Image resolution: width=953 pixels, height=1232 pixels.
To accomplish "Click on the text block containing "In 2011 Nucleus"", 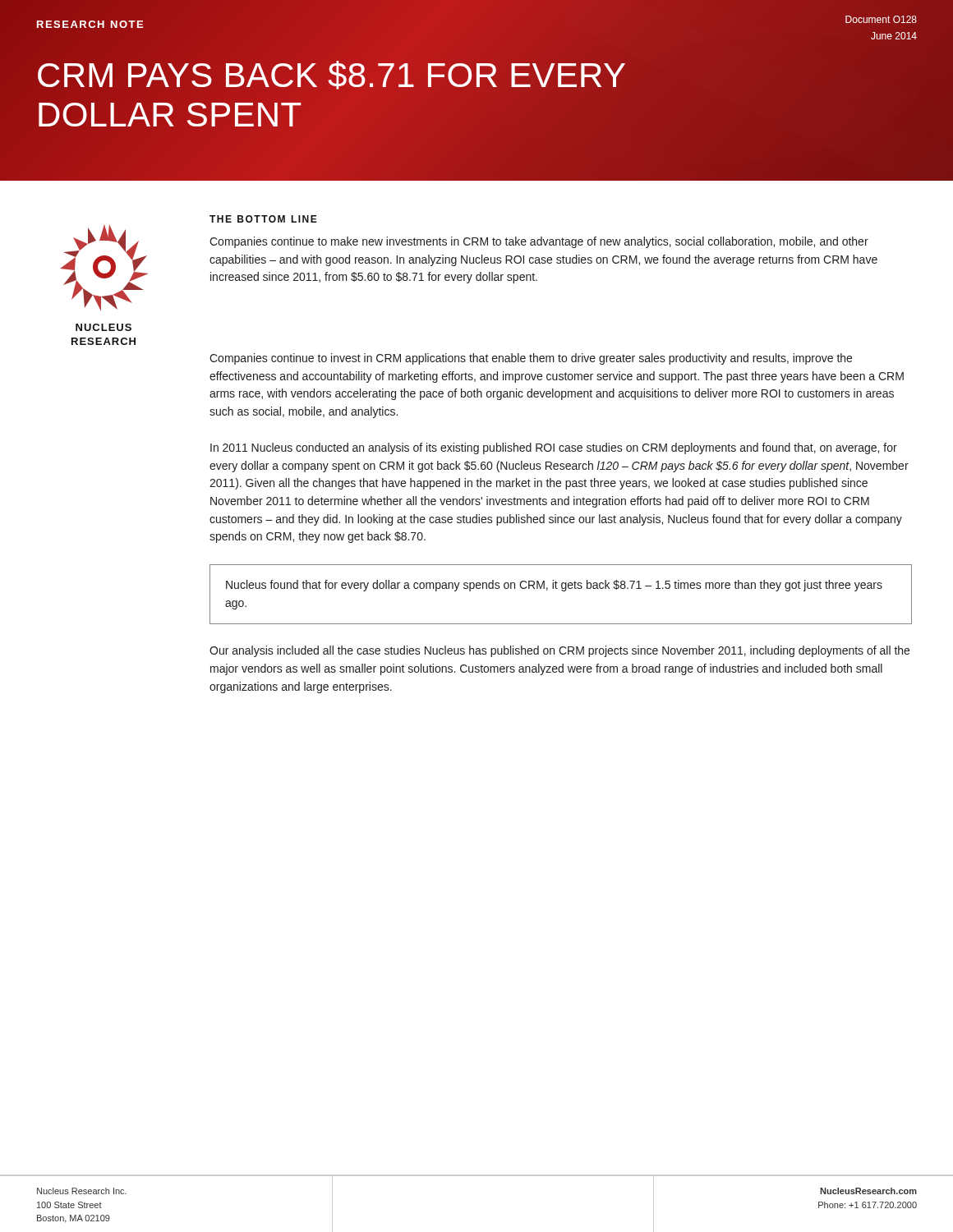I will point(559,492).
